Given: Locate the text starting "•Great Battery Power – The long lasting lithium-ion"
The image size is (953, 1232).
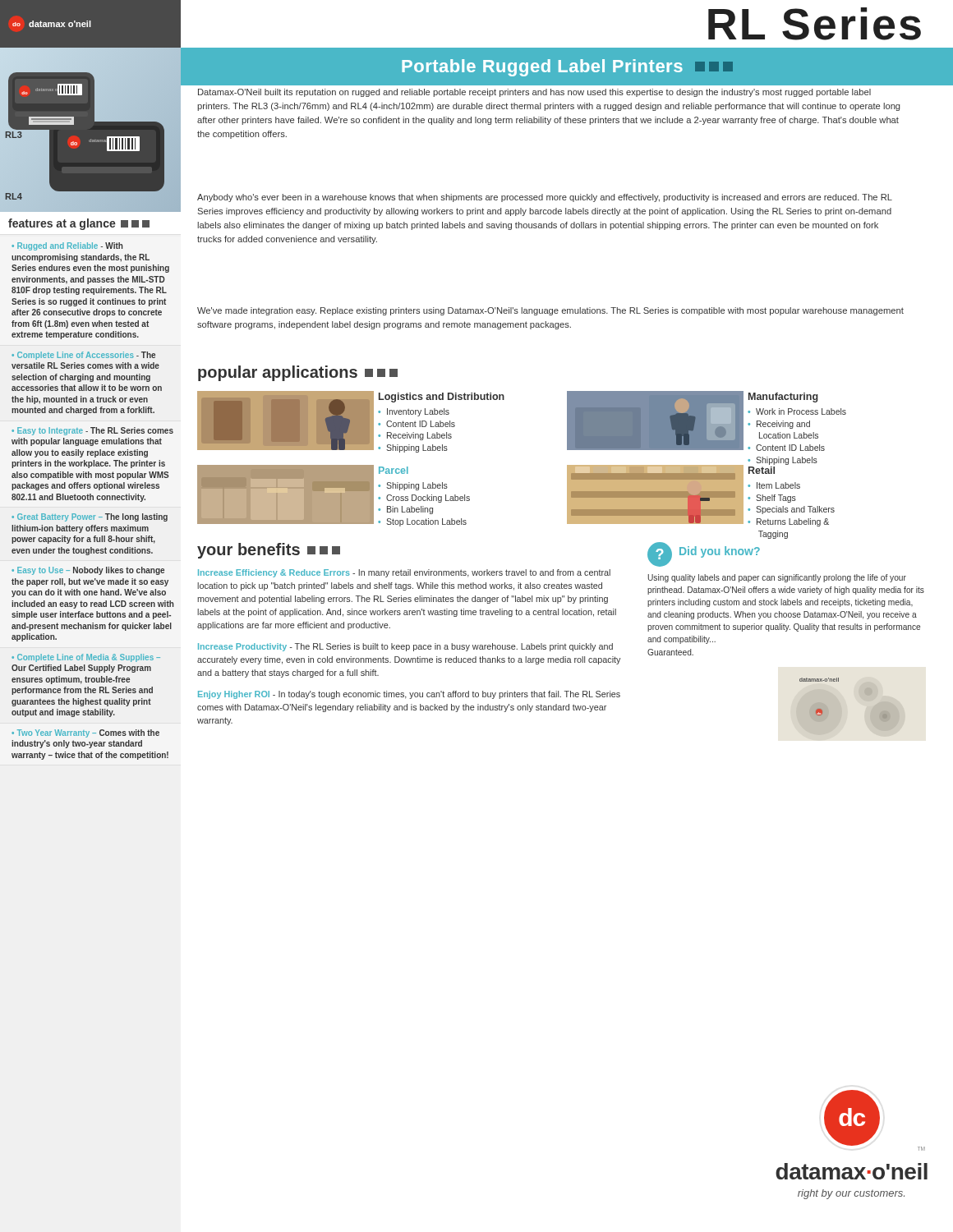Looking at the screenshot, I should pos(90,534).
